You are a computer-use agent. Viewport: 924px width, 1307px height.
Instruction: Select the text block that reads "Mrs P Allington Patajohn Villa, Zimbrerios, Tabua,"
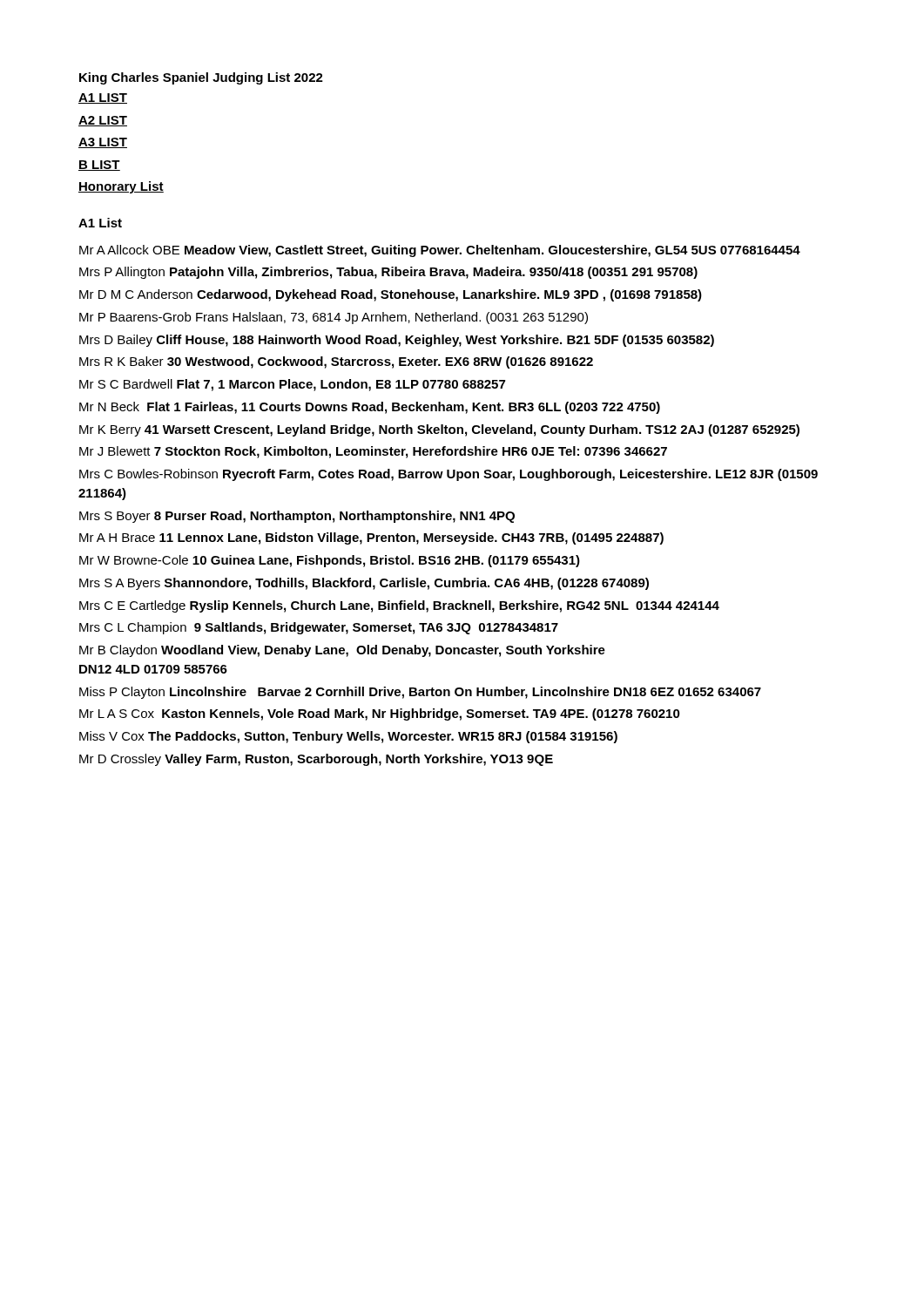[x=388, y=272]
